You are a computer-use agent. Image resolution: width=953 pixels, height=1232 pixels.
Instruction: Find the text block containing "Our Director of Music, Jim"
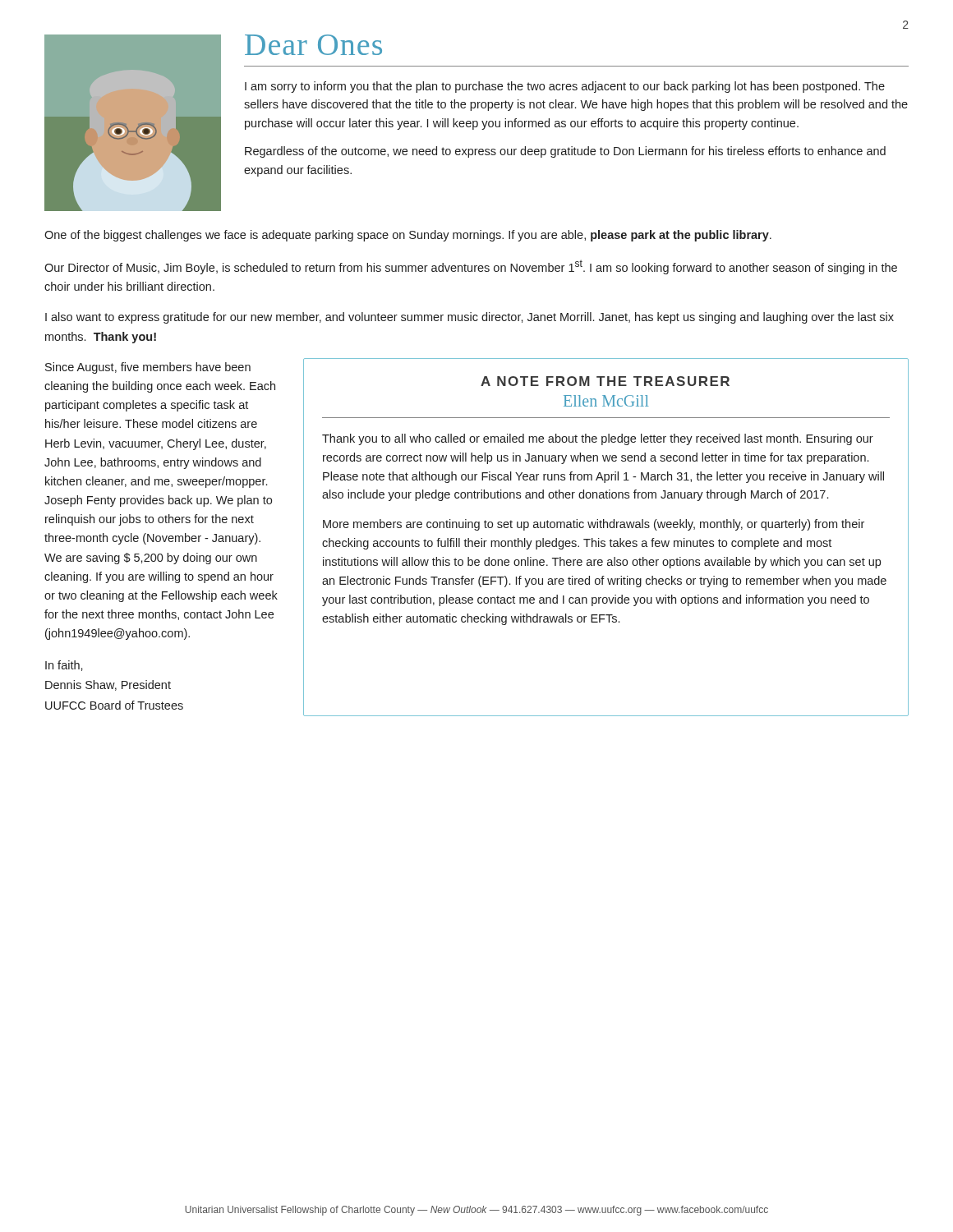tap(471, 276)
